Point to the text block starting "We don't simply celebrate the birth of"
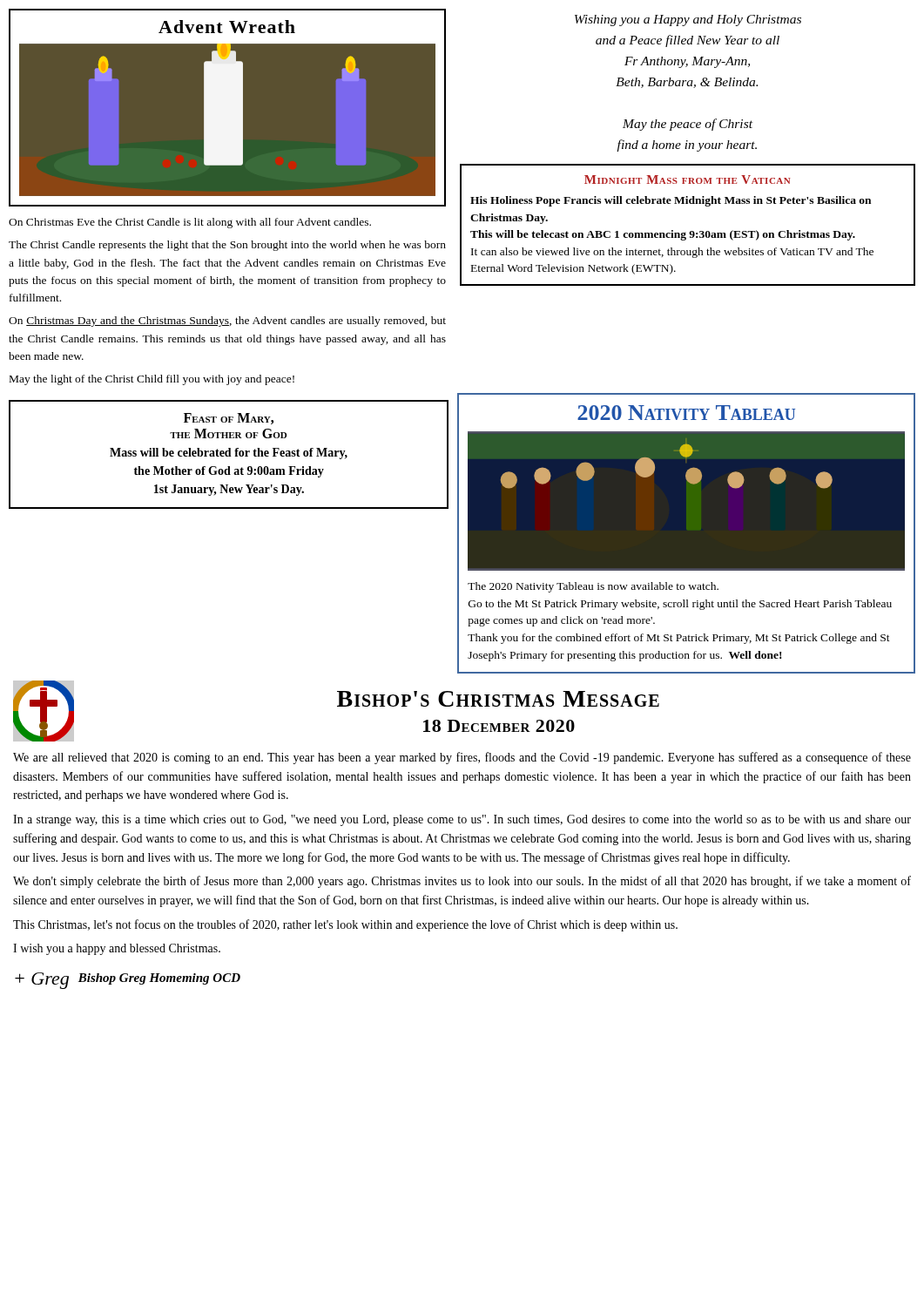This screenshot has height=1307, width=924. (462, 891)
